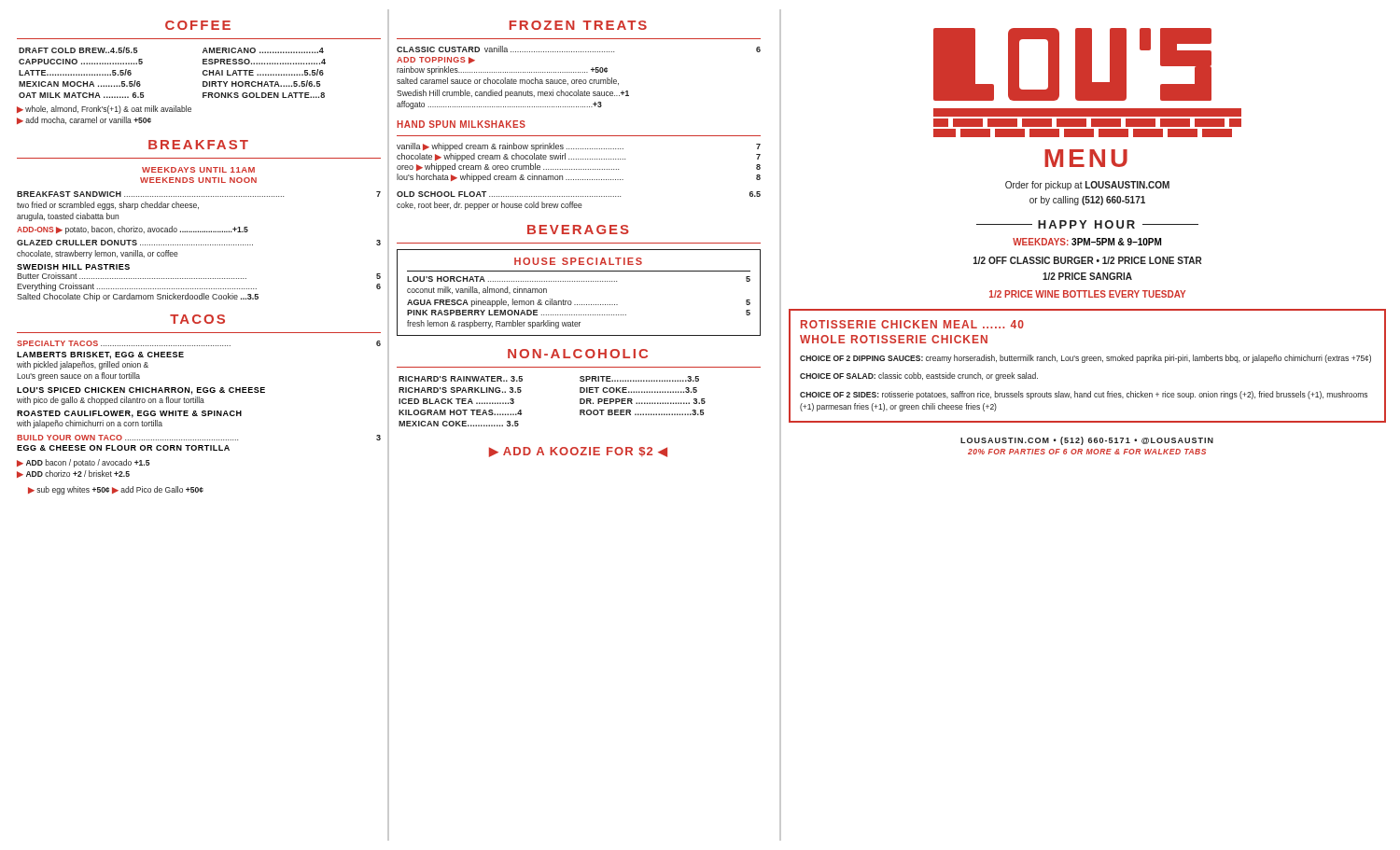This screenshot has width=1400, height=850.
Task: Click on the table containing "HOUSE SPECIALTIES LOU'S HORCHATA ........................................................"
Action: 579,292
